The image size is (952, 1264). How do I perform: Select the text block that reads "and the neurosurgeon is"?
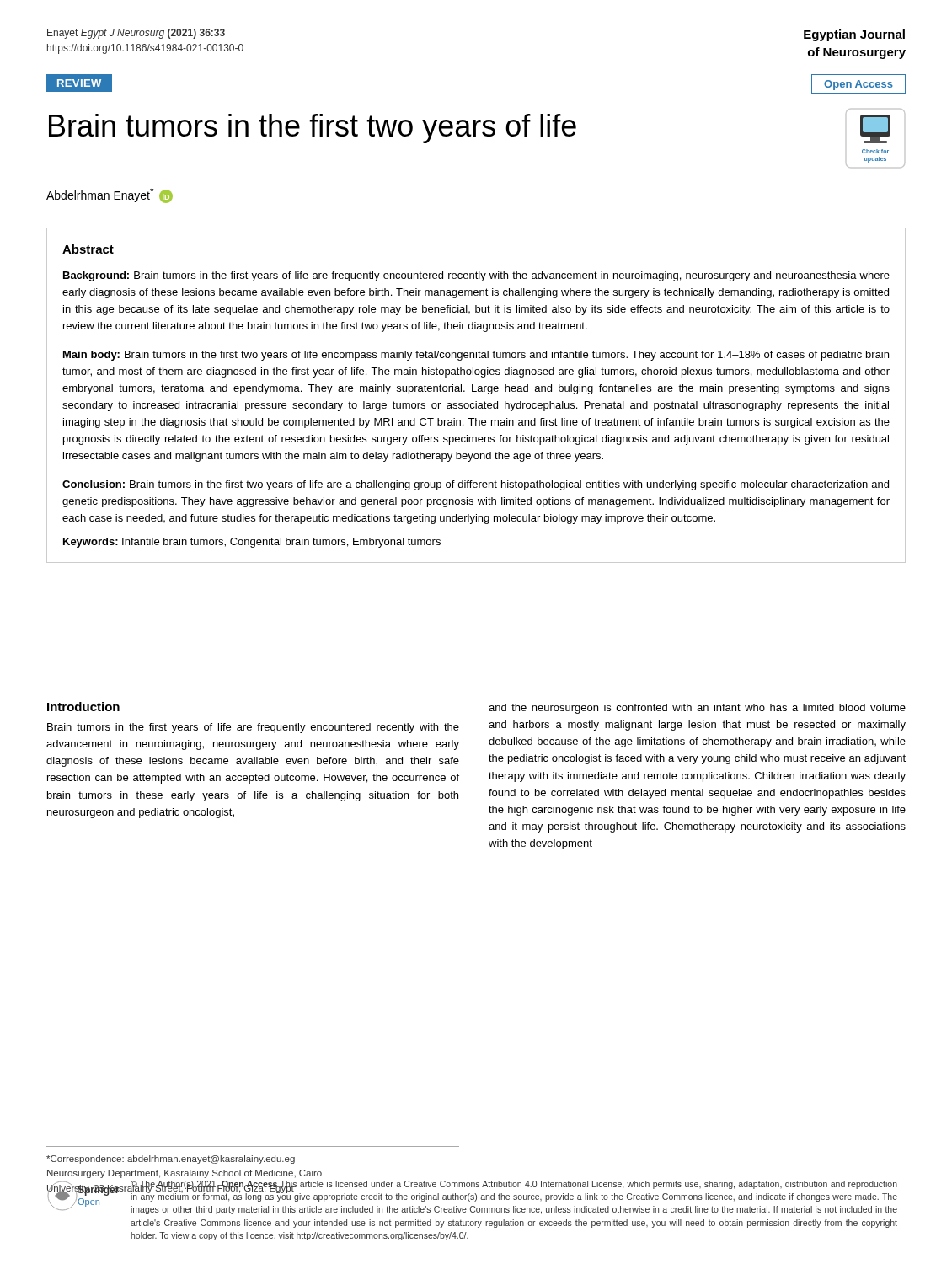point(697,775)
